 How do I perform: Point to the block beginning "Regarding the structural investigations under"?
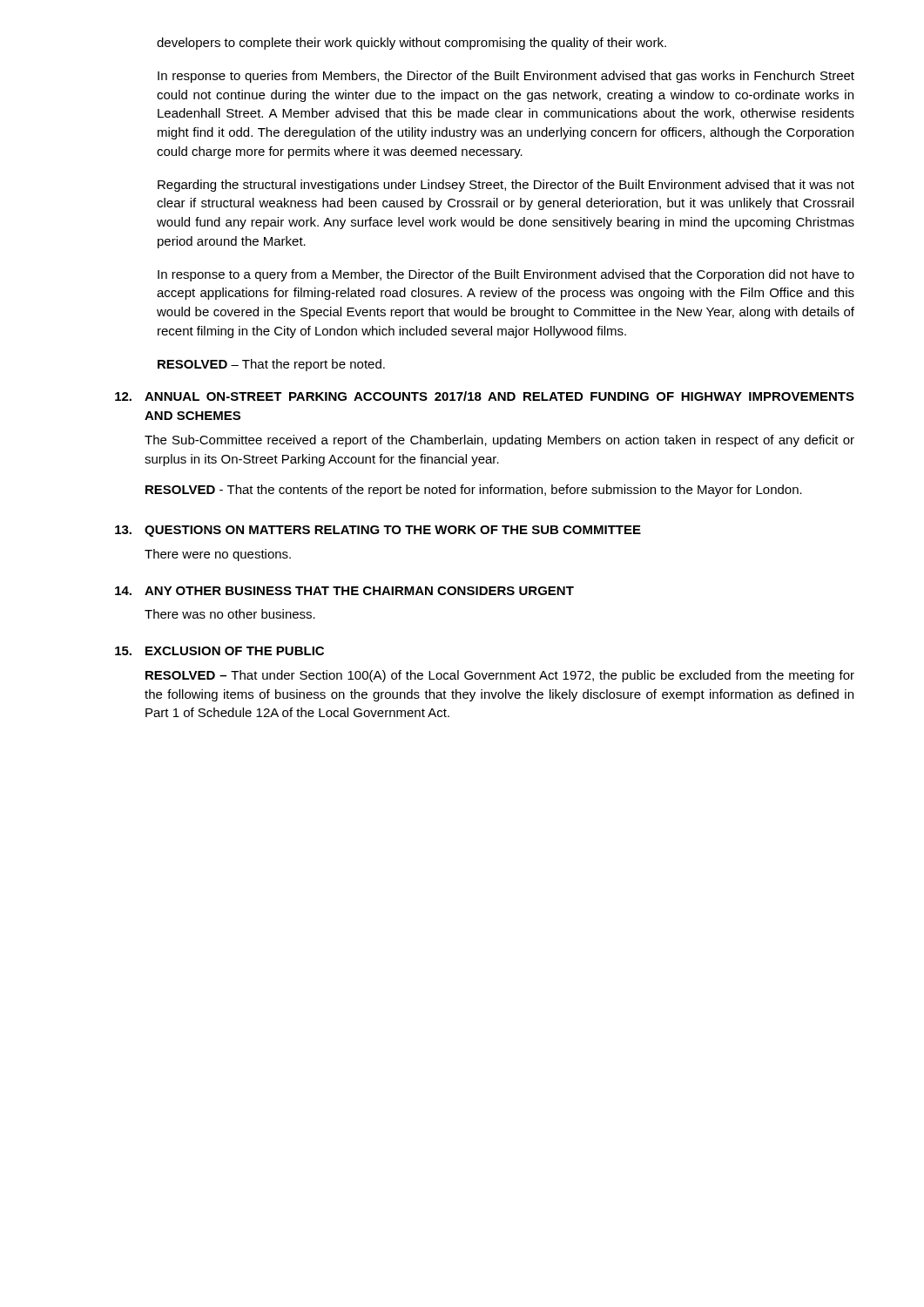click(506, 212)
